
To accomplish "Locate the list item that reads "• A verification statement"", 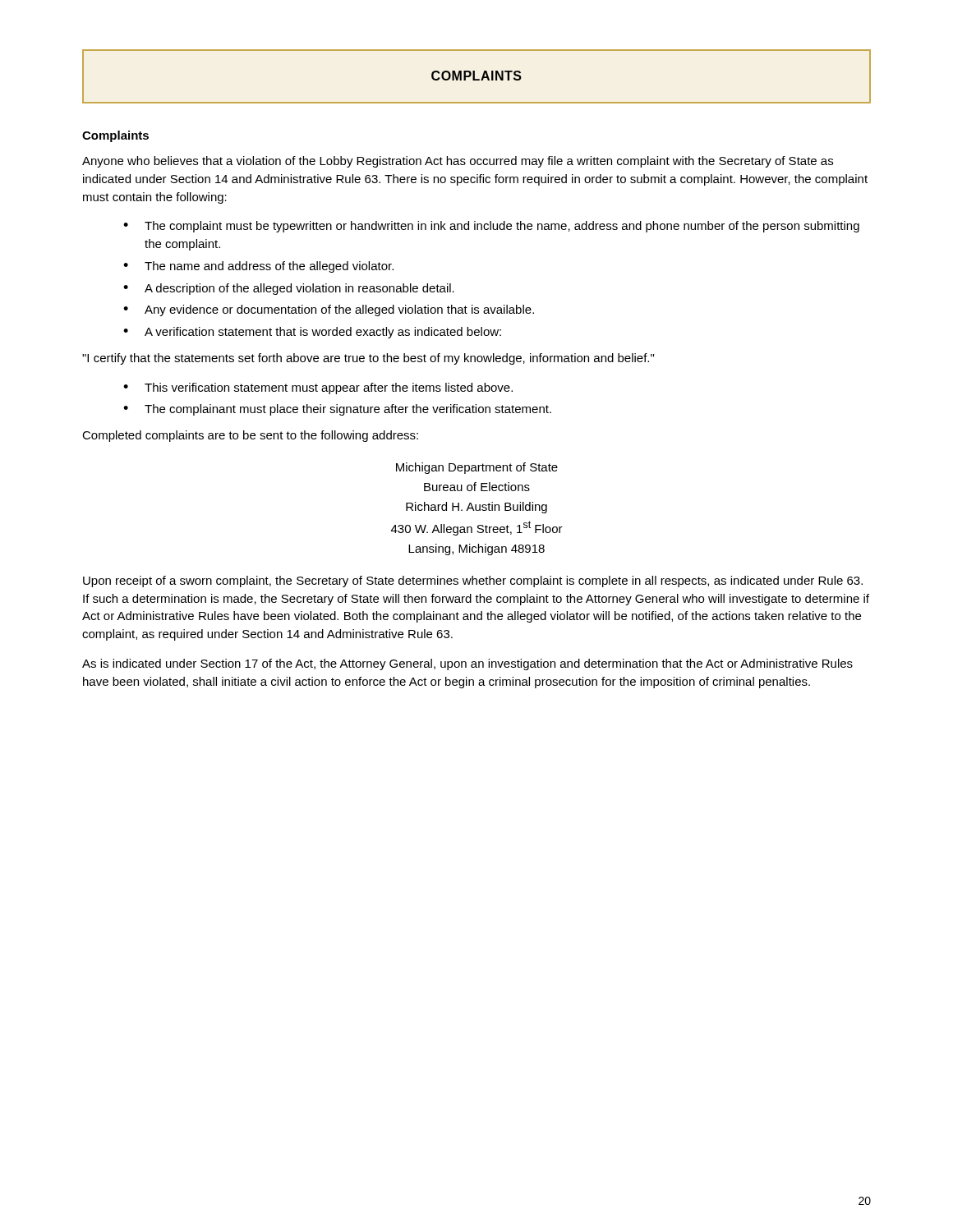I will coord(497,332).
